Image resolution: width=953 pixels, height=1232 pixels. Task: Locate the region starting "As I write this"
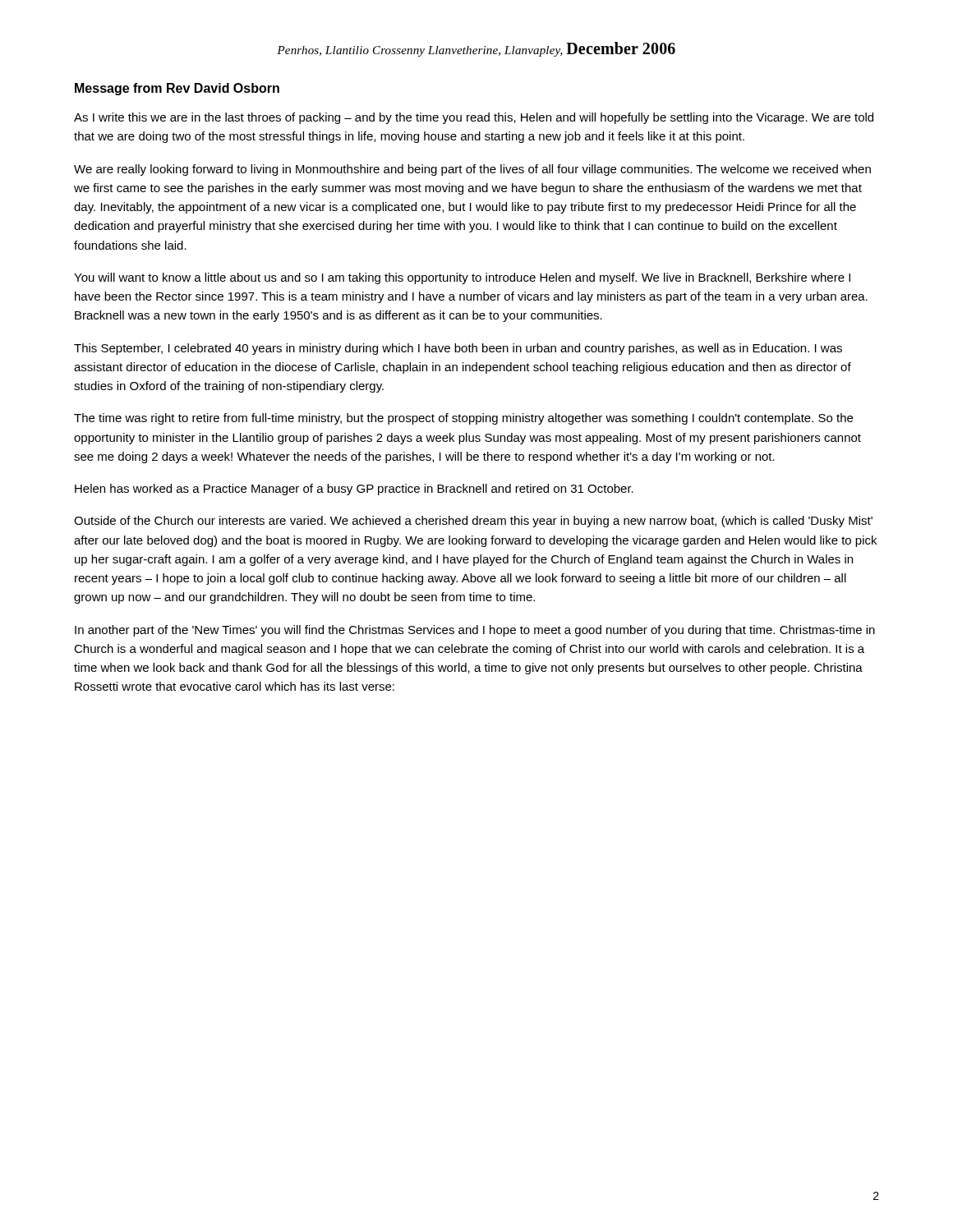pos(474,127)
